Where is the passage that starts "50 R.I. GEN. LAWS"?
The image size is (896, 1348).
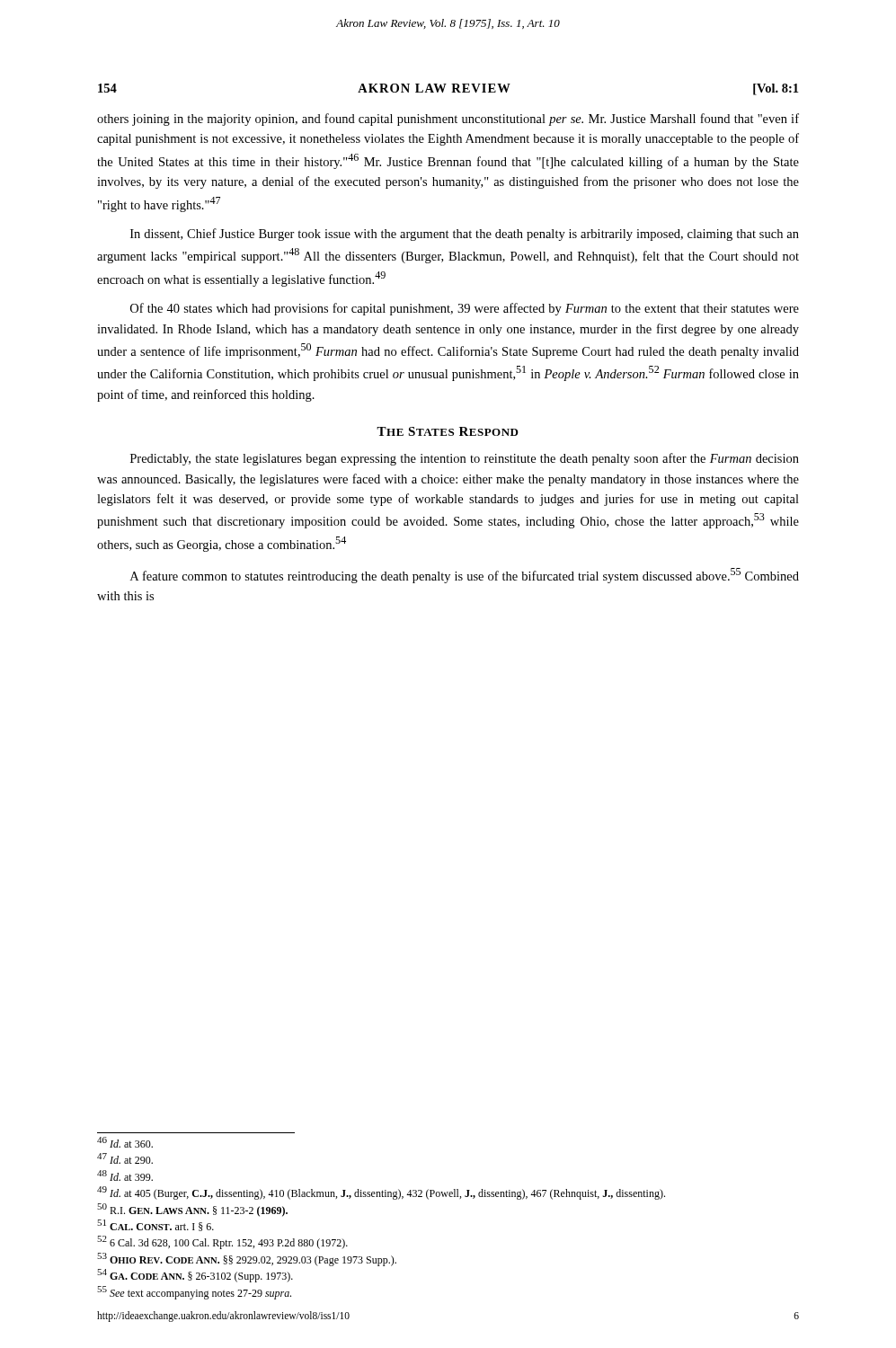pyautogui.click(x=193, y=1210)
